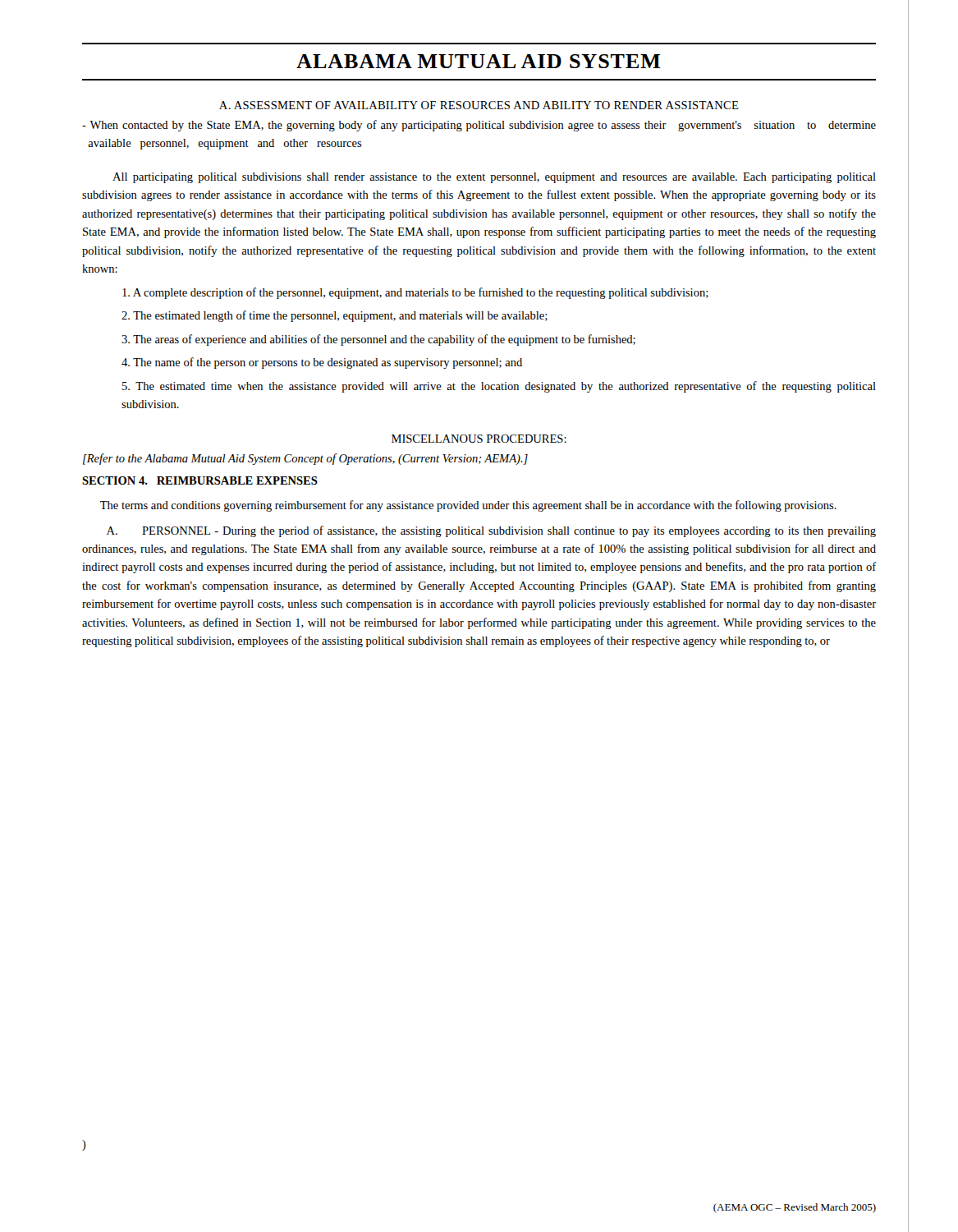This screenshot has width=958, height=1232.
Task: Find the block on this page that starts "2. The estimated length of time the"
Action: pyautogui.click(x=335, y=316)
